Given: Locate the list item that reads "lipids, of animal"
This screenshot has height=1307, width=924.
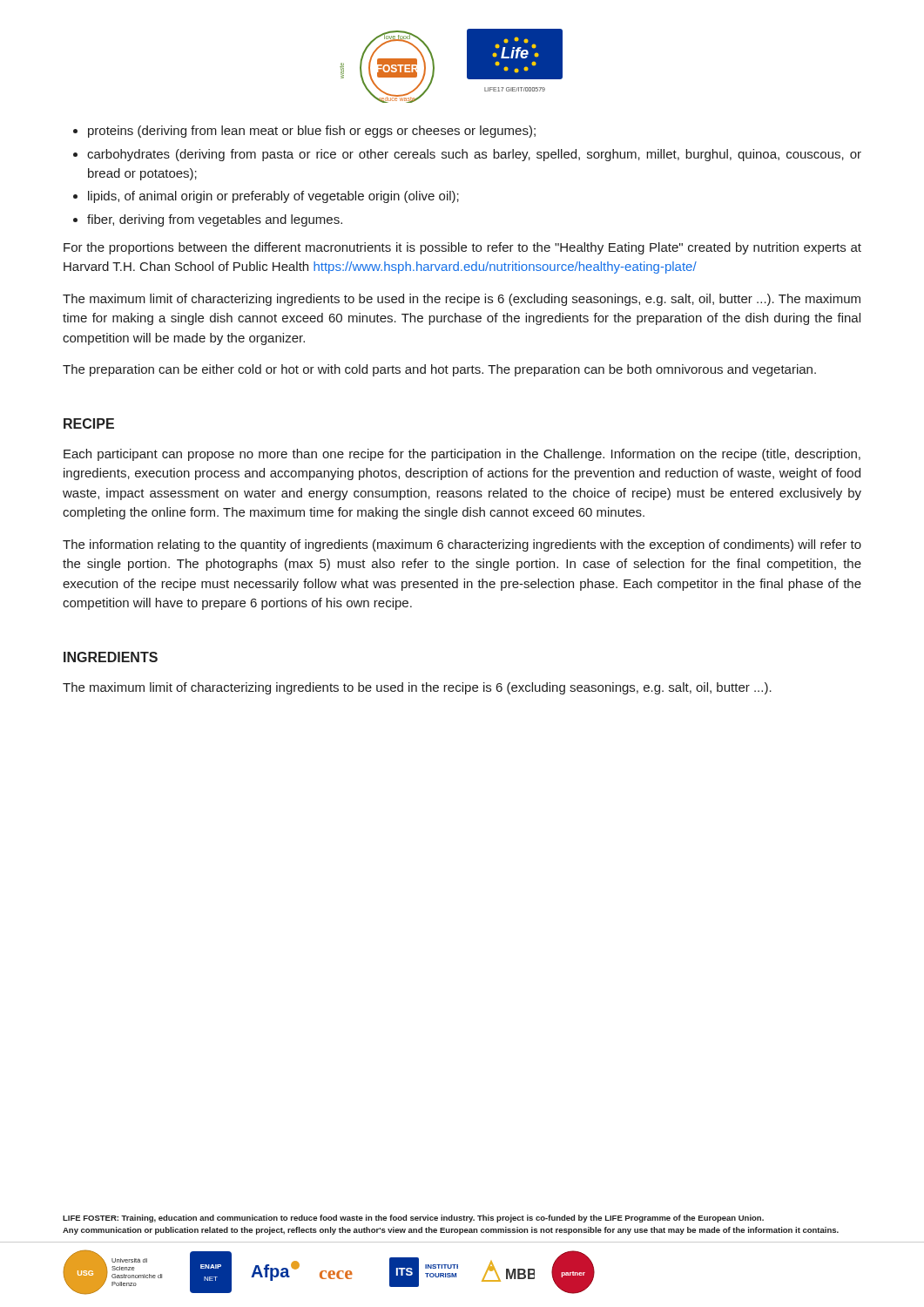Looking at the screenshot, I should tap(273, 196).
